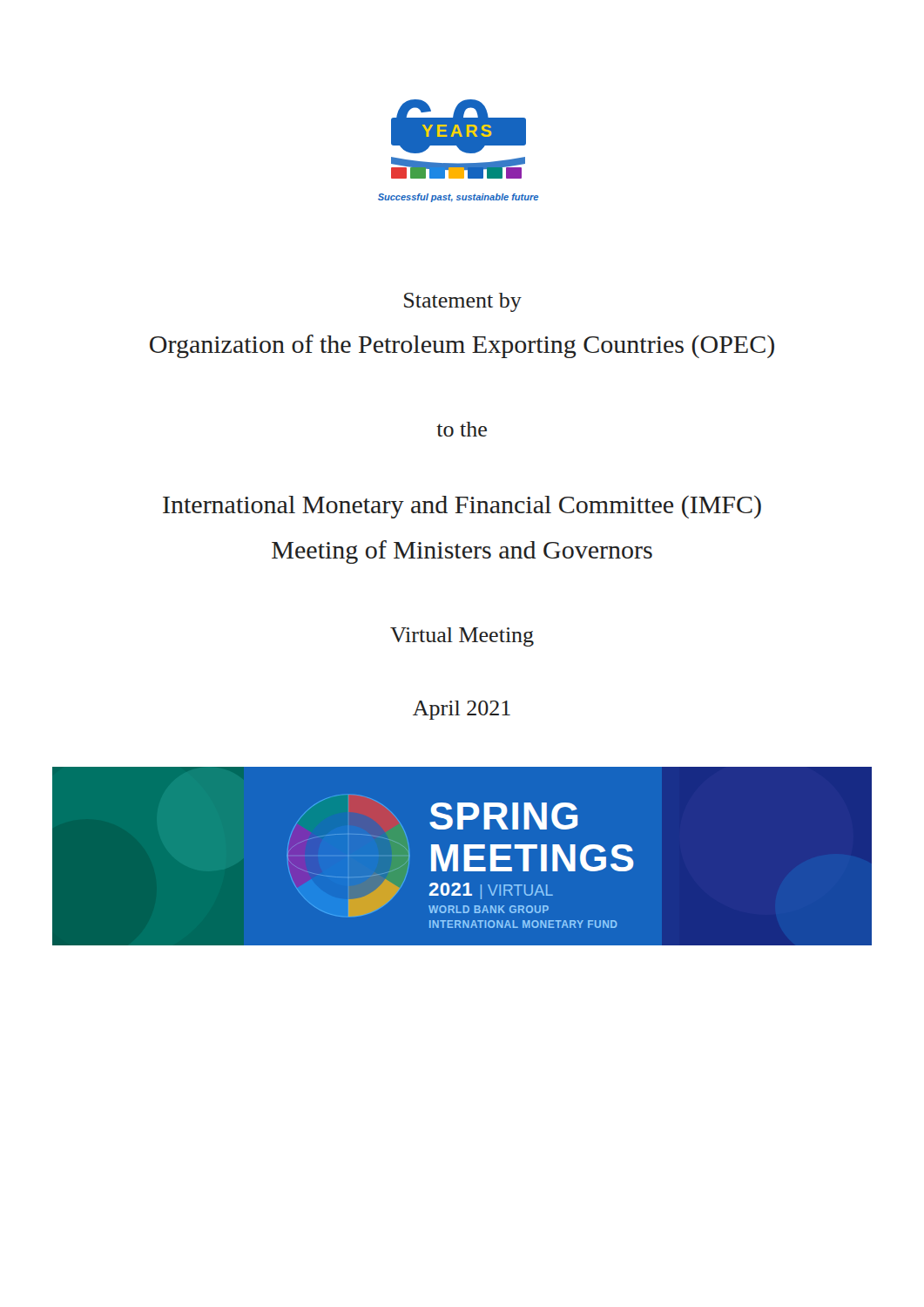Select the logo
924x1307 pixels.
tap(462, 152)
